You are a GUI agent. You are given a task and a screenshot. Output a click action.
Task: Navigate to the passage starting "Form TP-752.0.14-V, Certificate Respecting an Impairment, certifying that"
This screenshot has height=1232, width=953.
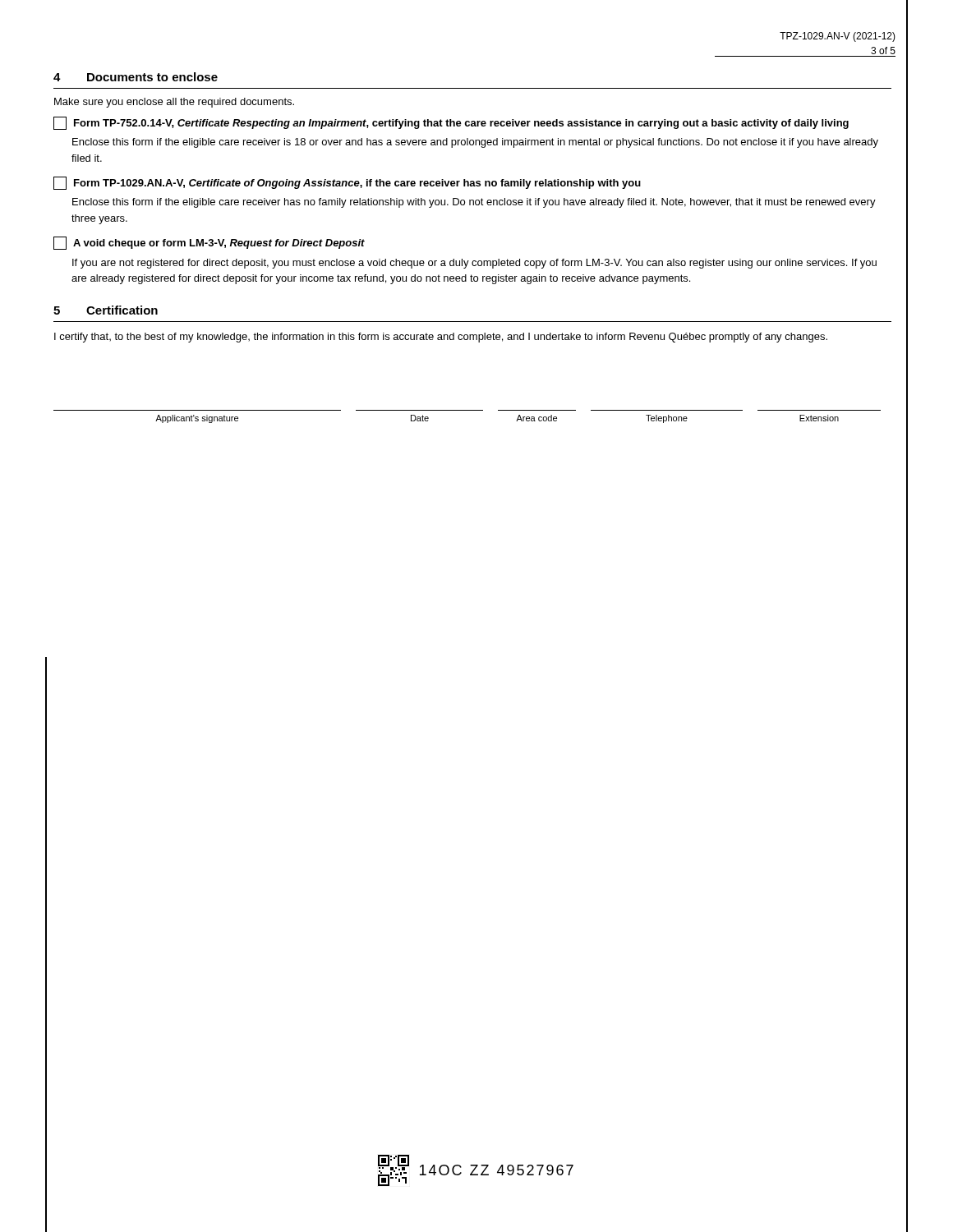(472, 141)
